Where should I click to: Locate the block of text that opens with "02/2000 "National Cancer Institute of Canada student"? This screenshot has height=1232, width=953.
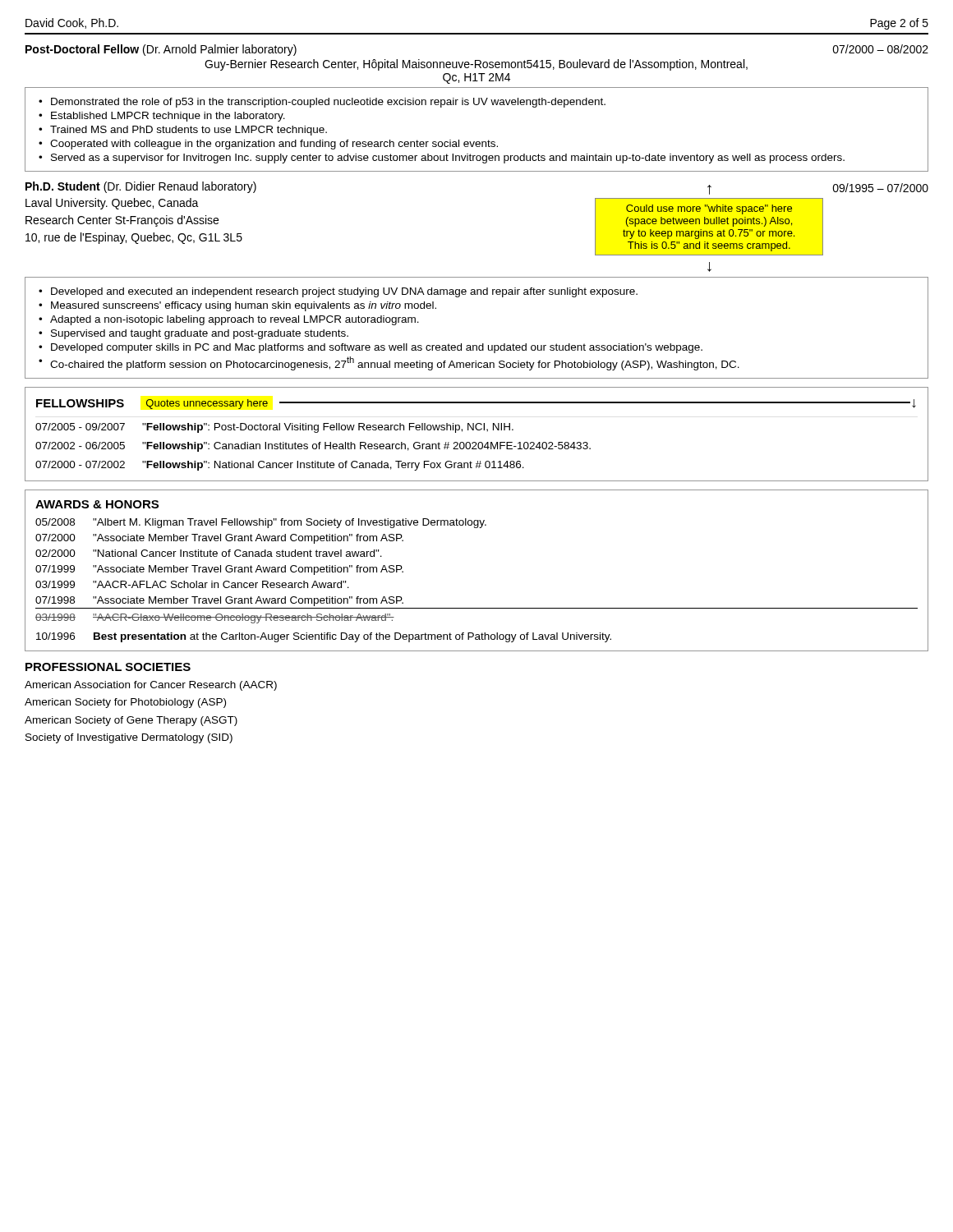209,553
